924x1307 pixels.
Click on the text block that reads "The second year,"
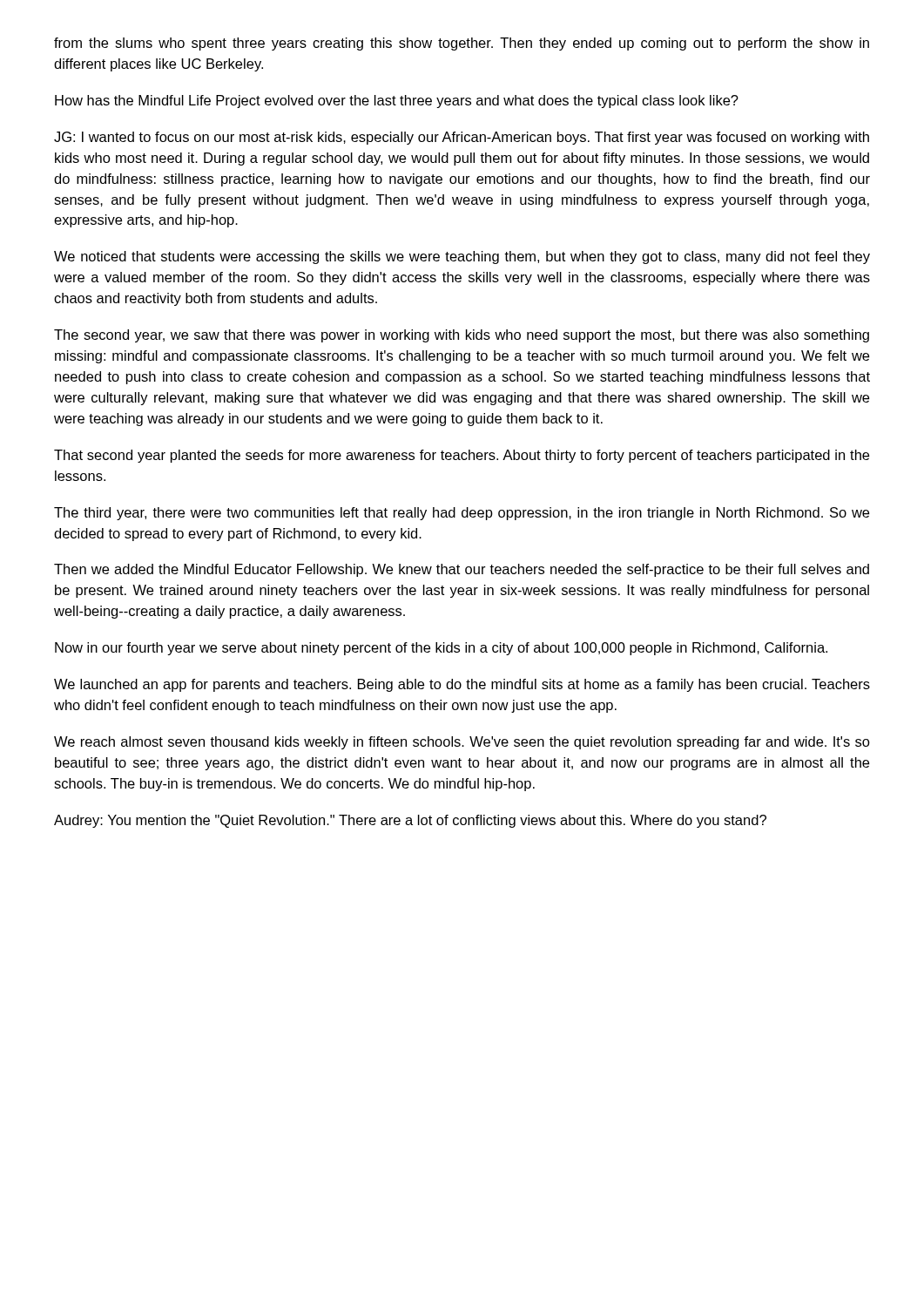coord(462,376)
